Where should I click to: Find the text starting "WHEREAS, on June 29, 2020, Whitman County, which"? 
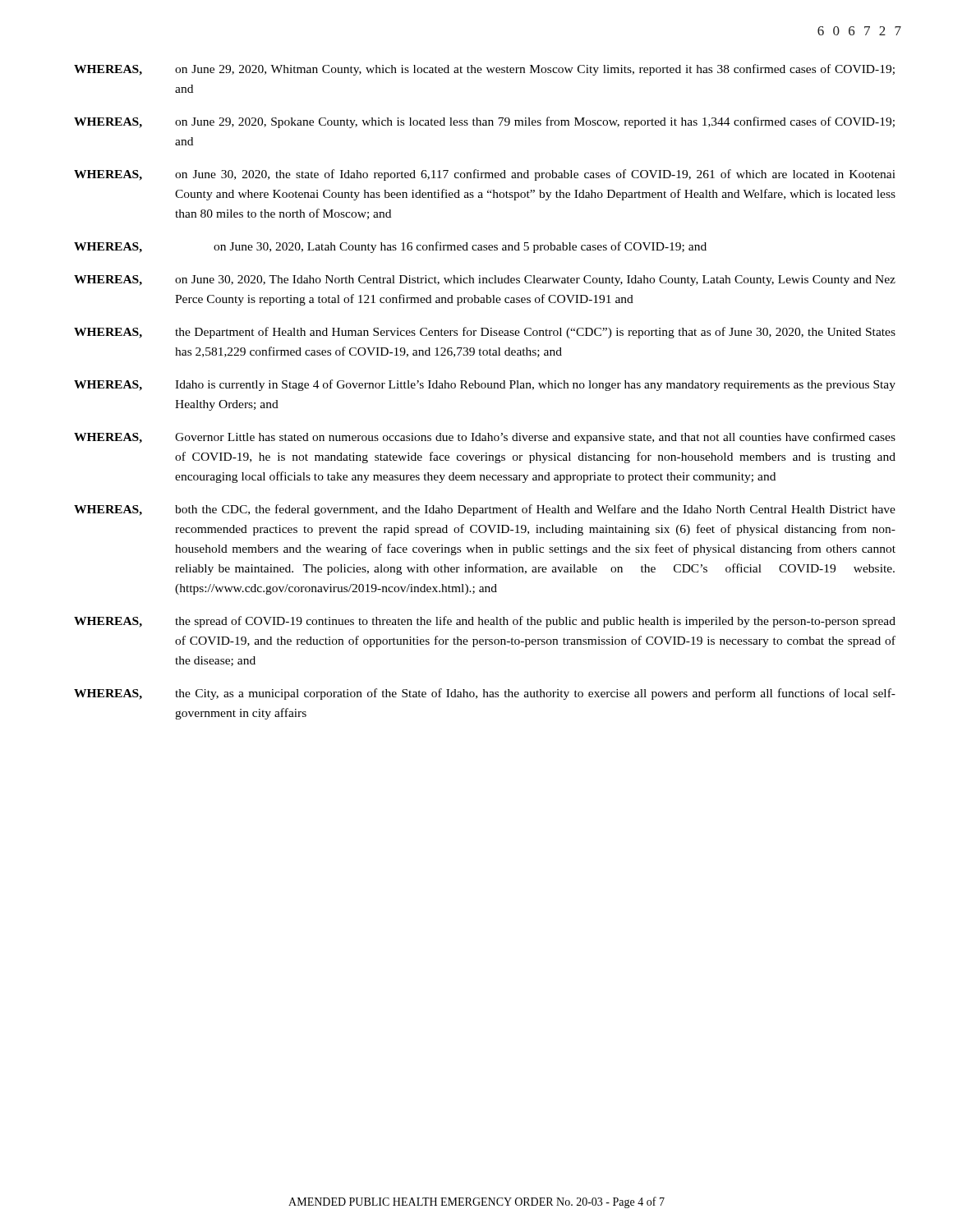pyautogui.click(x=485, y=79)
